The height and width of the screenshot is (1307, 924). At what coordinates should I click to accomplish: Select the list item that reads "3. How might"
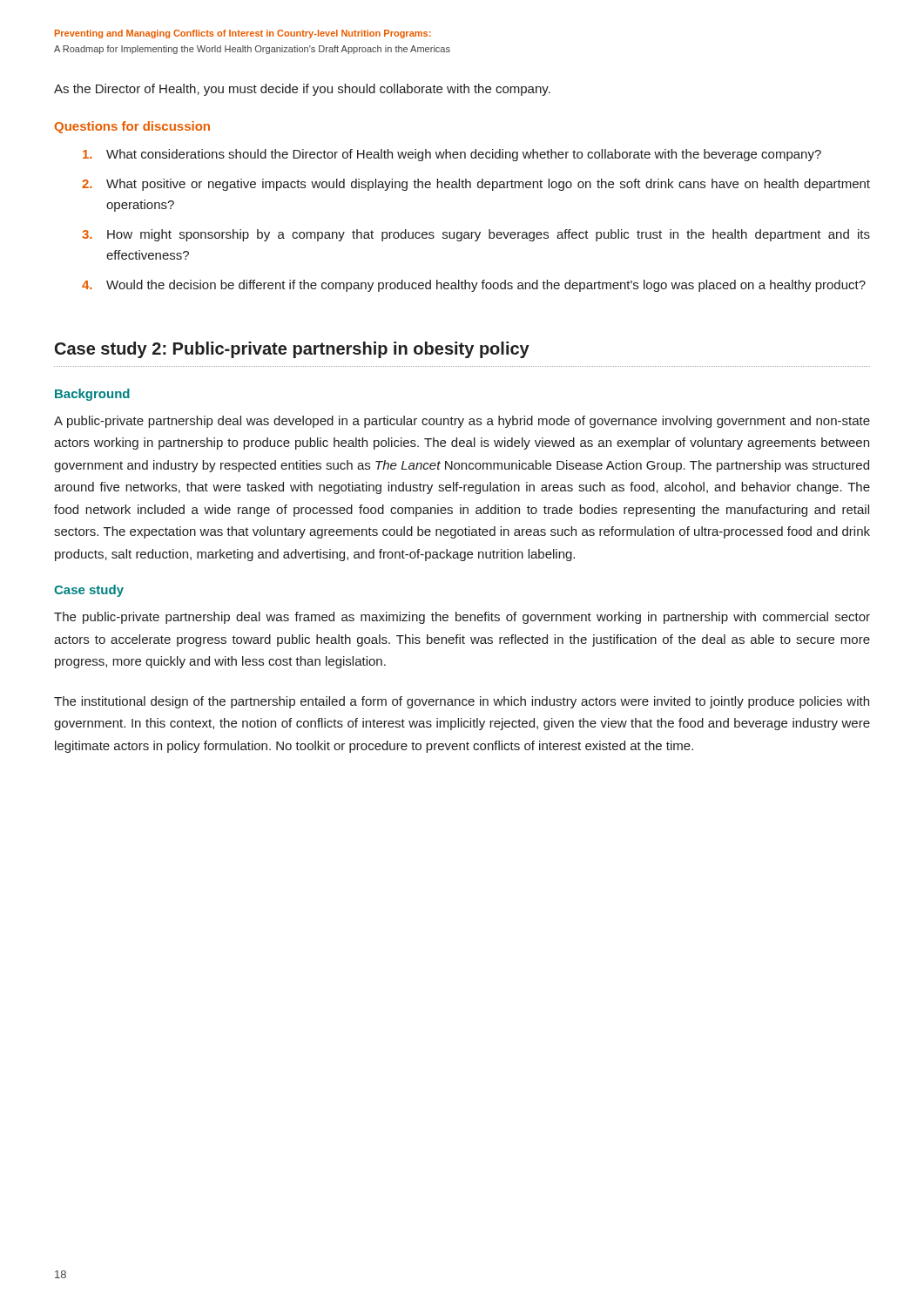[x=476, y=245]
